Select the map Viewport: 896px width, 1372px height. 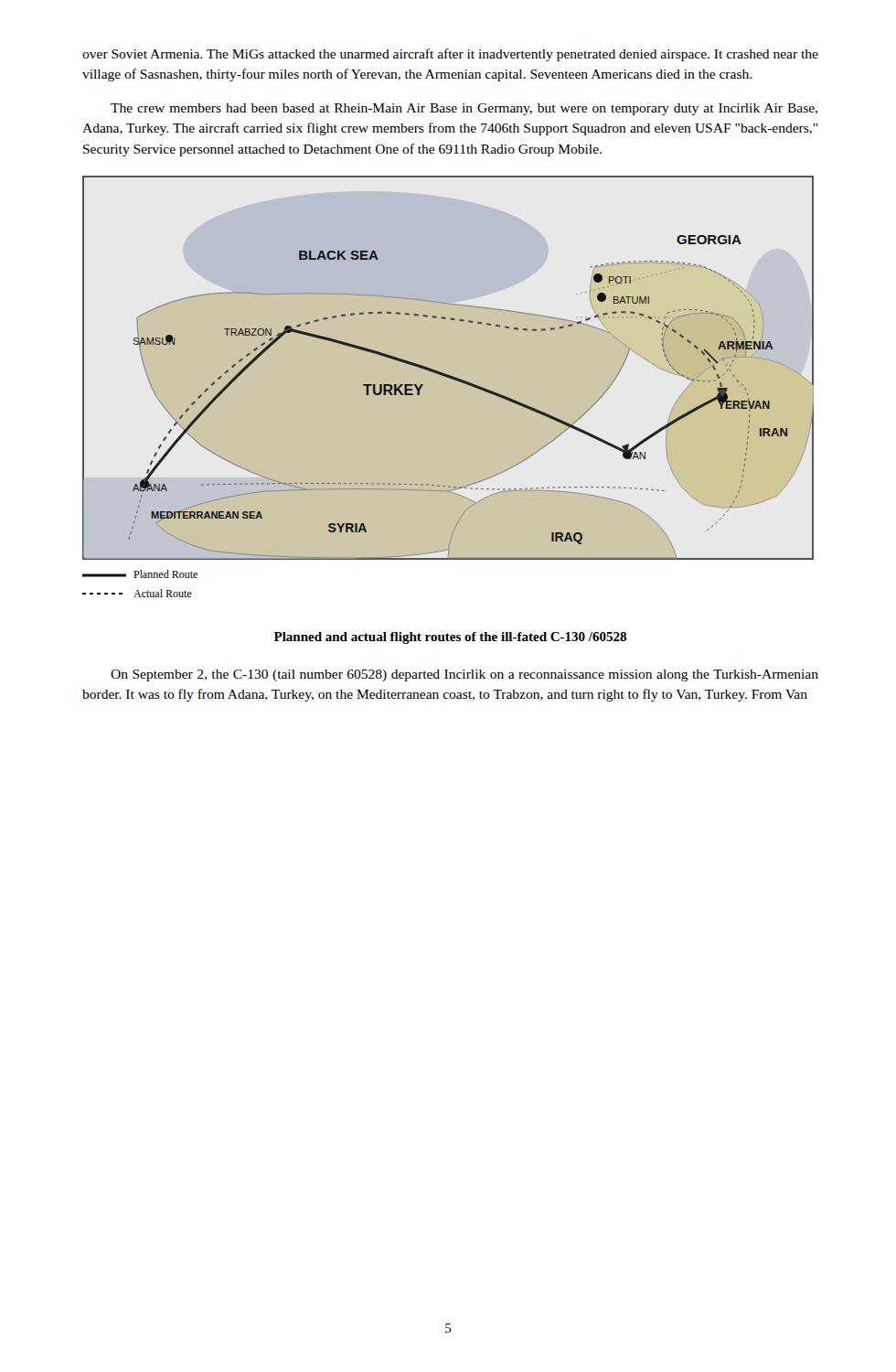click(450, 368)
